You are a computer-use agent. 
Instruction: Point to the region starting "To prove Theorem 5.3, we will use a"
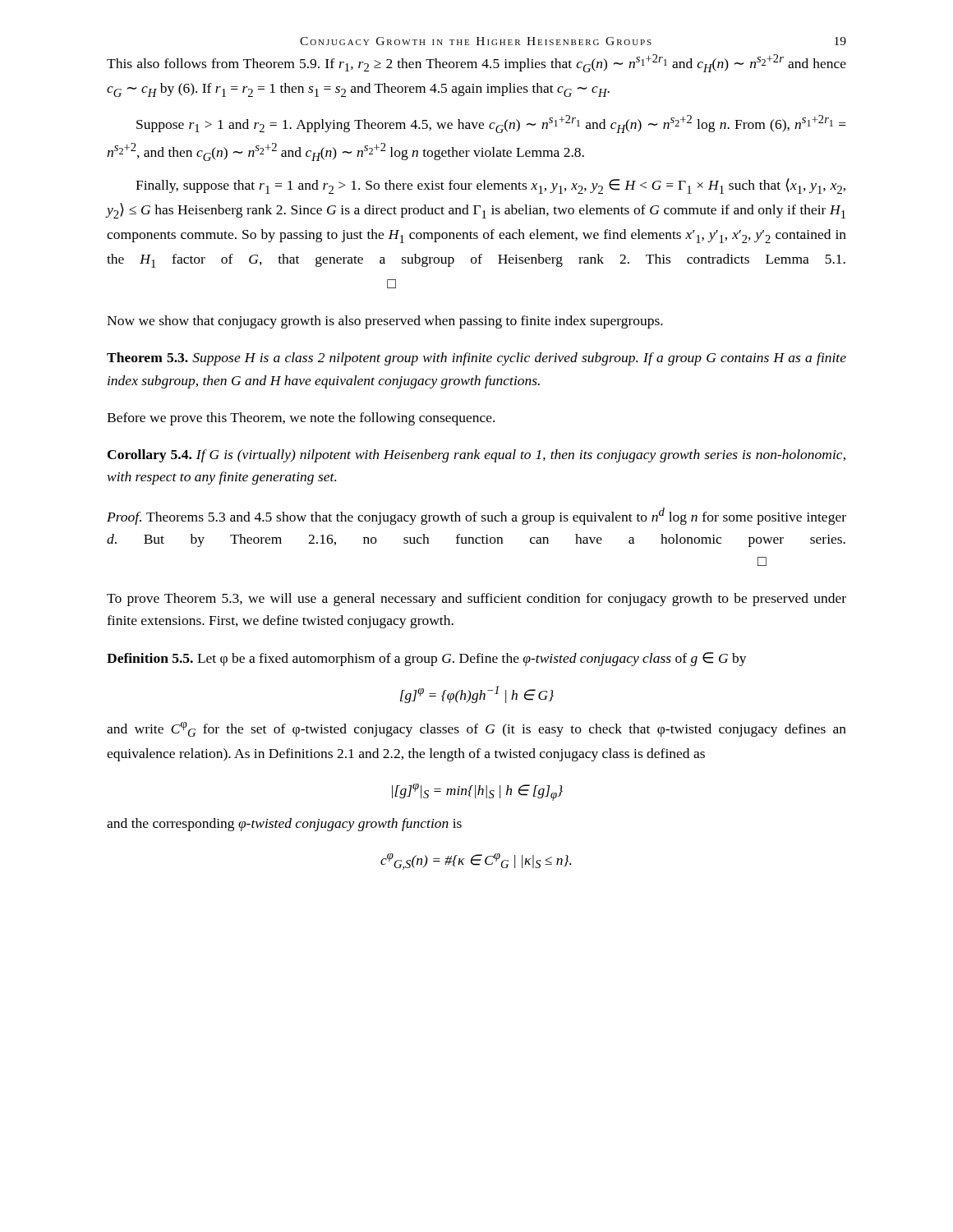click(x=476, y=610)
